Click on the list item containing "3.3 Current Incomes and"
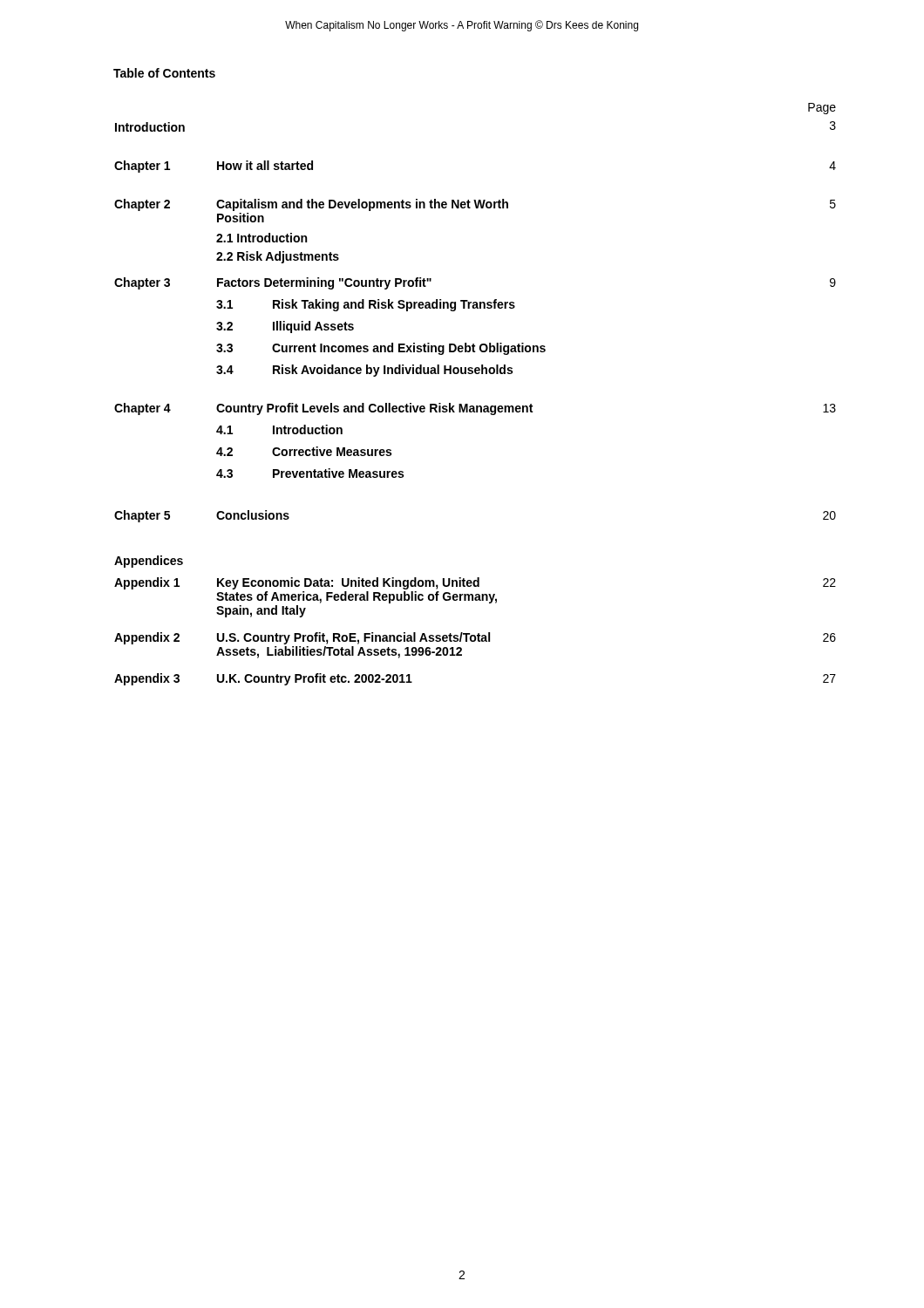Screen dimensions: 1308x924 click(475, 345)
